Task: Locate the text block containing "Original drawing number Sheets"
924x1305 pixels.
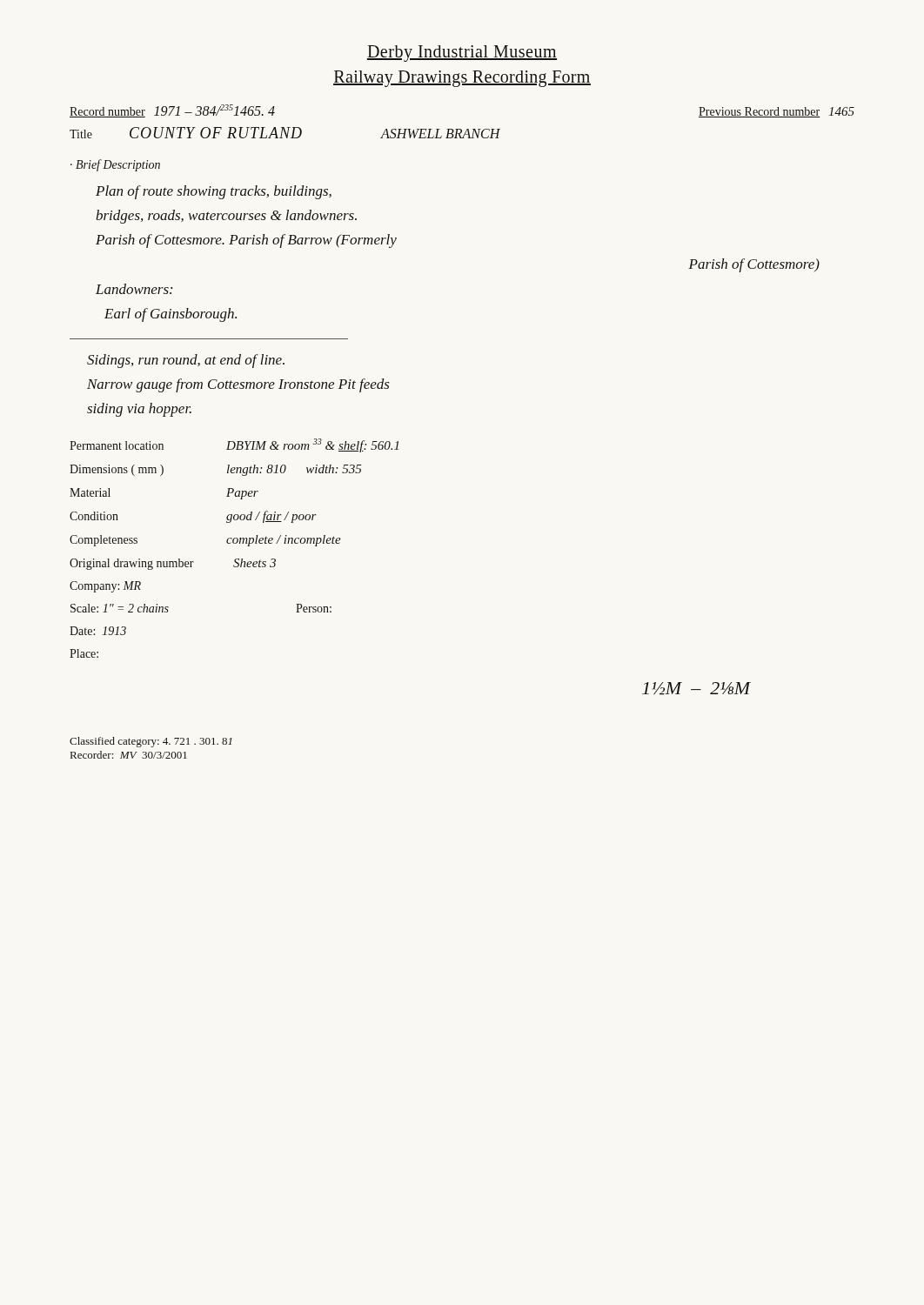Action: pyautogui.click(x=173, y=563)
